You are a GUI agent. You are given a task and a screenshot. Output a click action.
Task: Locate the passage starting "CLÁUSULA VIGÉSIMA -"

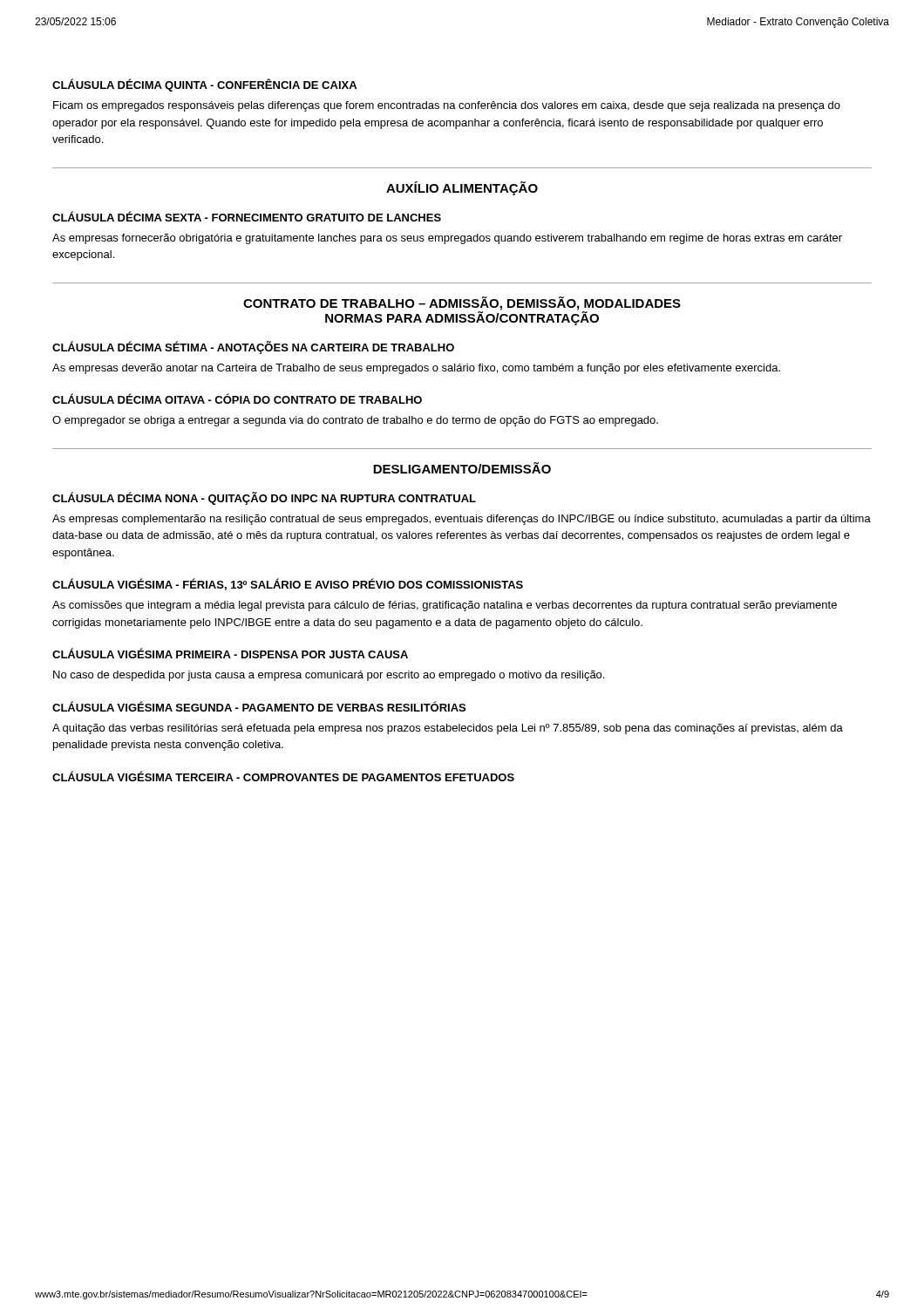pos(288,585)
